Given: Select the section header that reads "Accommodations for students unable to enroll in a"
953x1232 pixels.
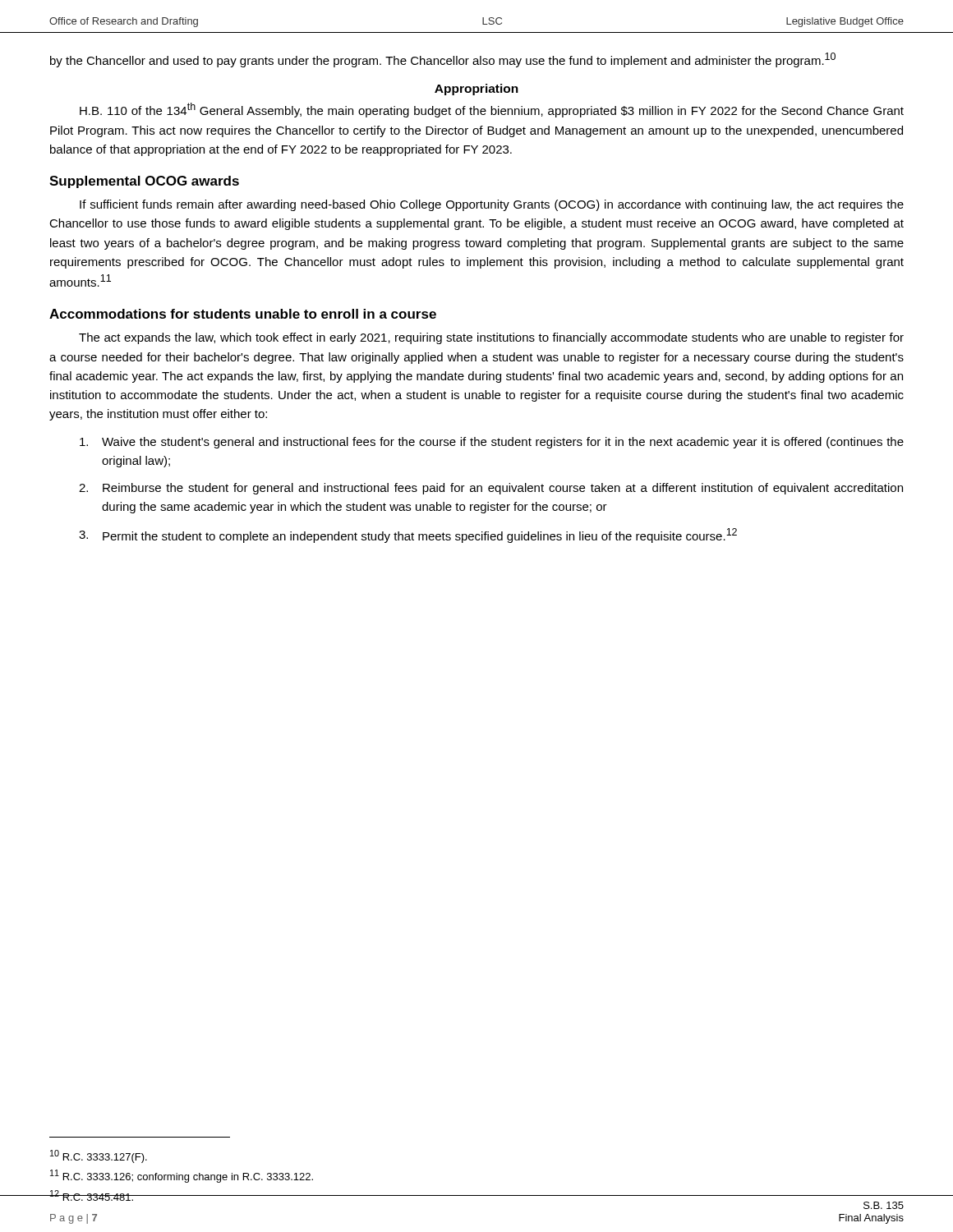Looking at the screenshot, I should pyautogui.click(x=243, y=314).
